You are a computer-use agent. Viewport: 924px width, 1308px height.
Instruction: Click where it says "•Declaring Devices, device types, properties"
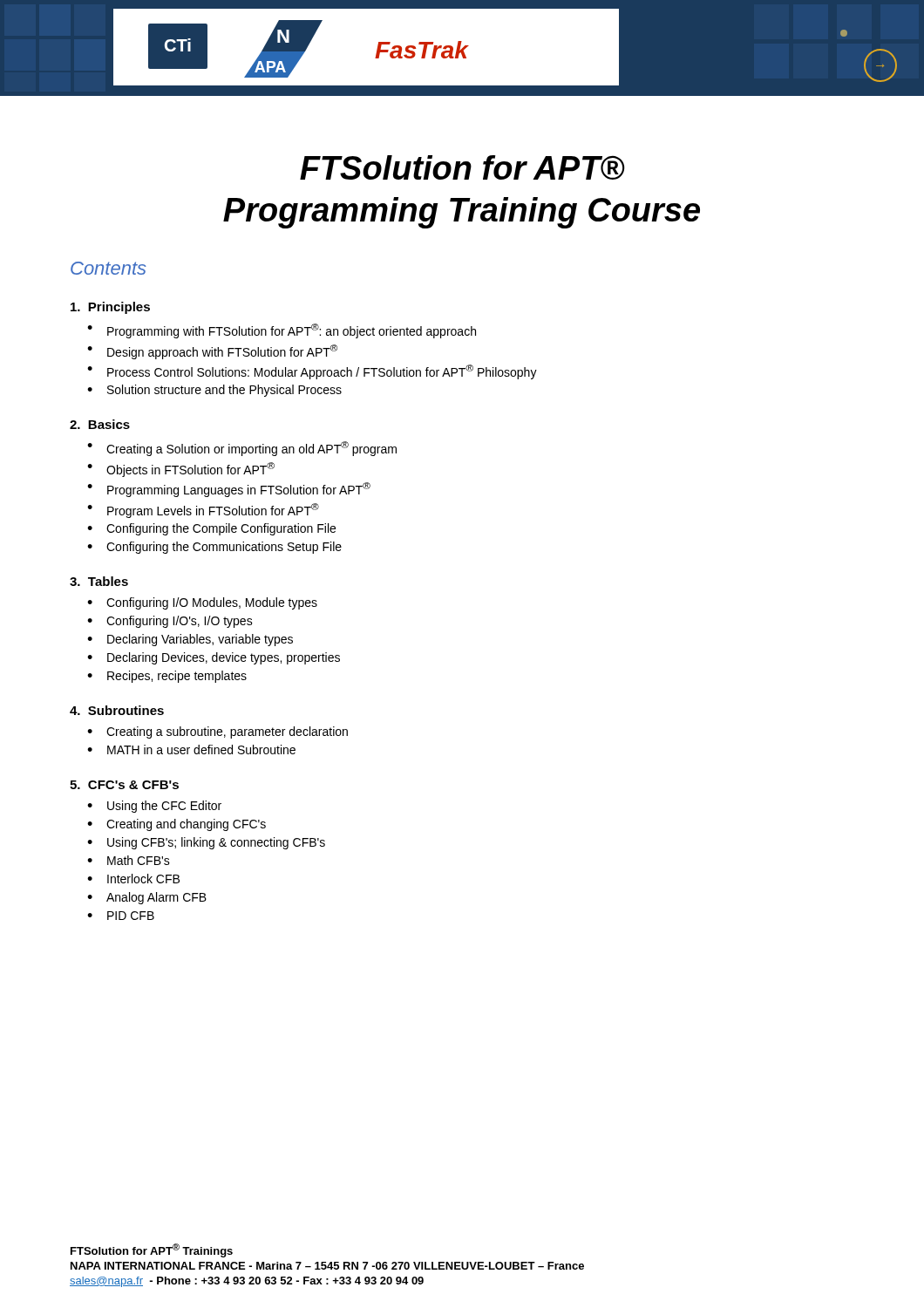pos(214,658)
